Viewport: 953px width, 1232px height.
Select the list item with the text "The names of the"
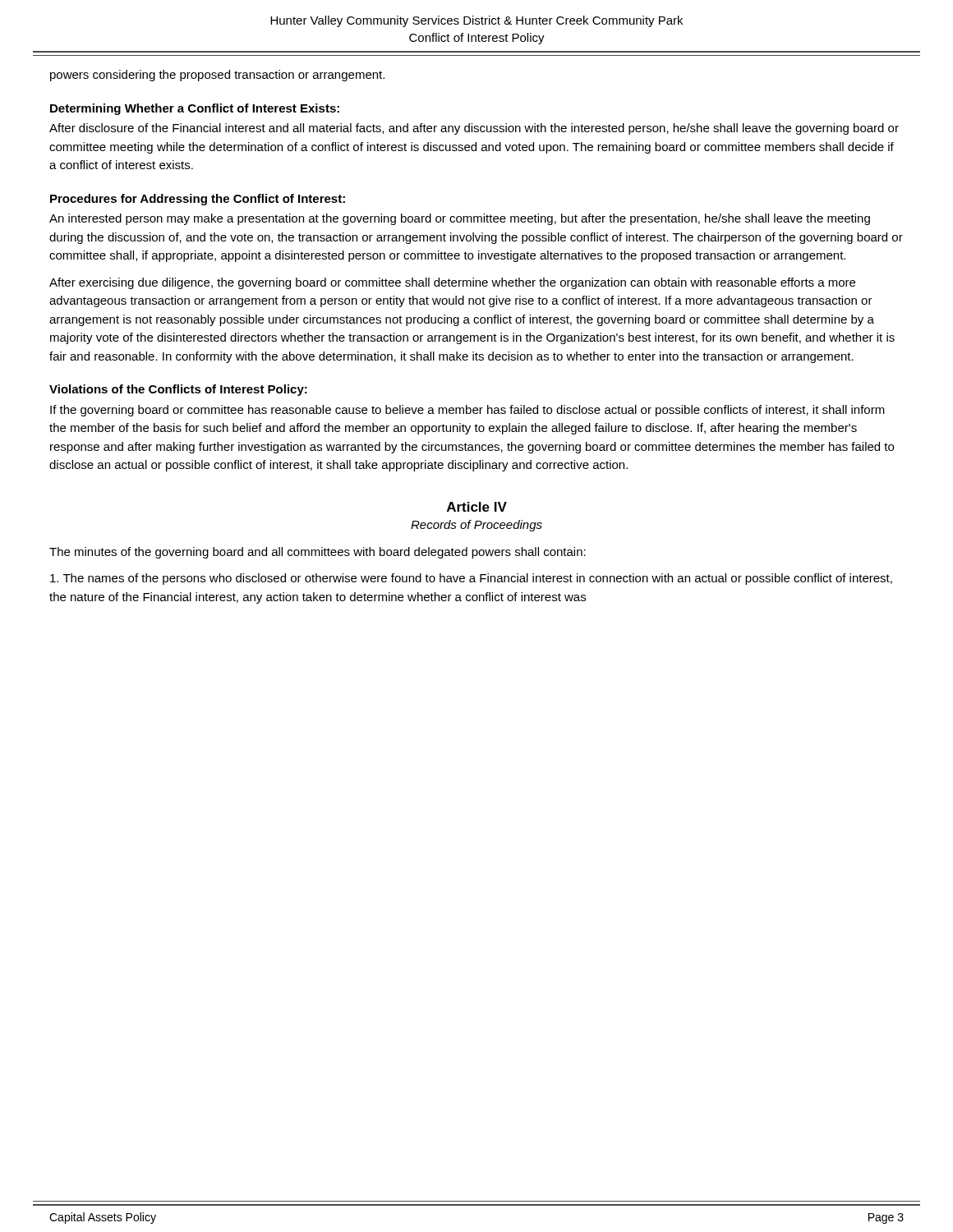pos(476,588)
